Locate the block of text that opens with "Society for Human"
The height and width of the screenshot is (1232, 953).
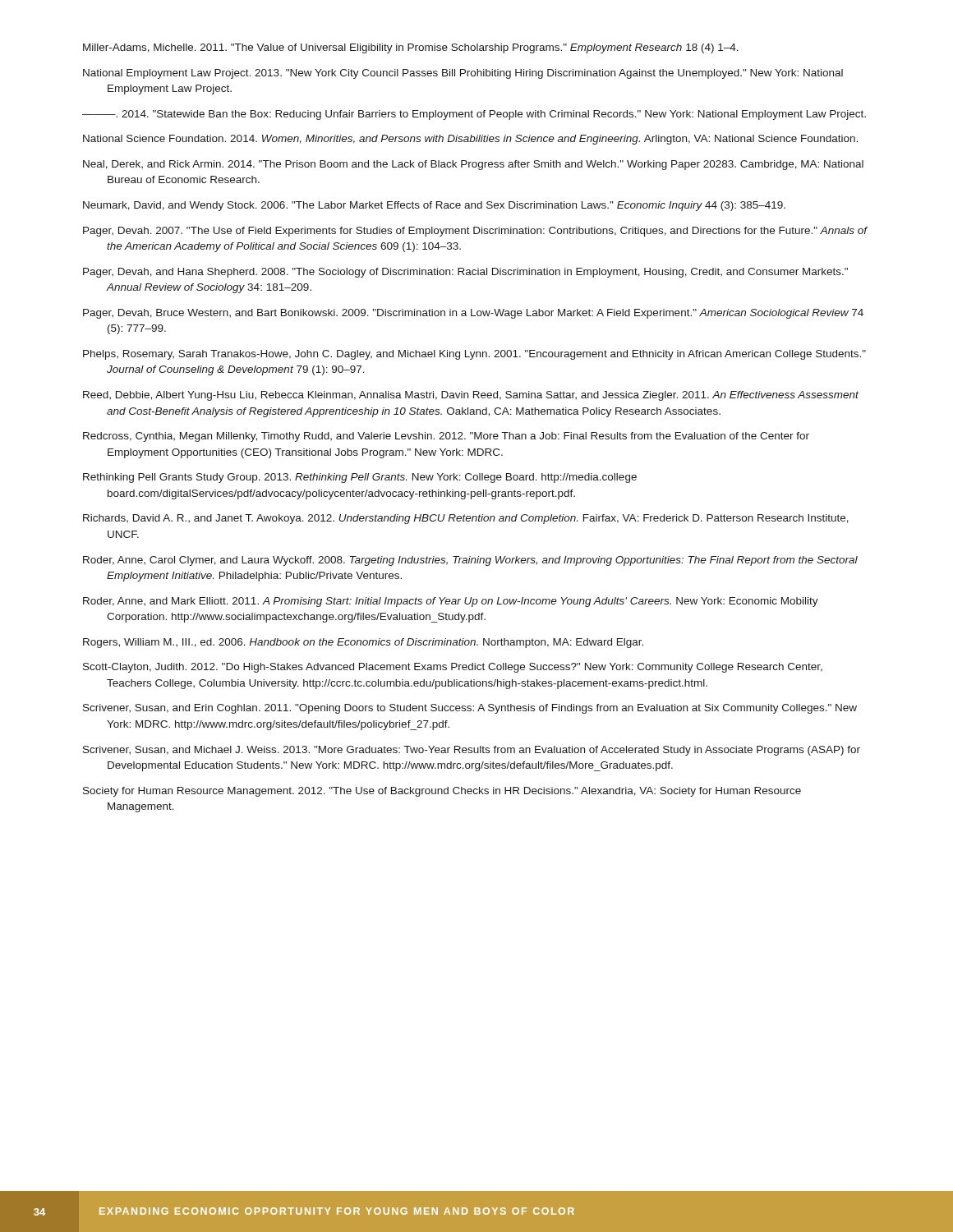coord(476,799)
